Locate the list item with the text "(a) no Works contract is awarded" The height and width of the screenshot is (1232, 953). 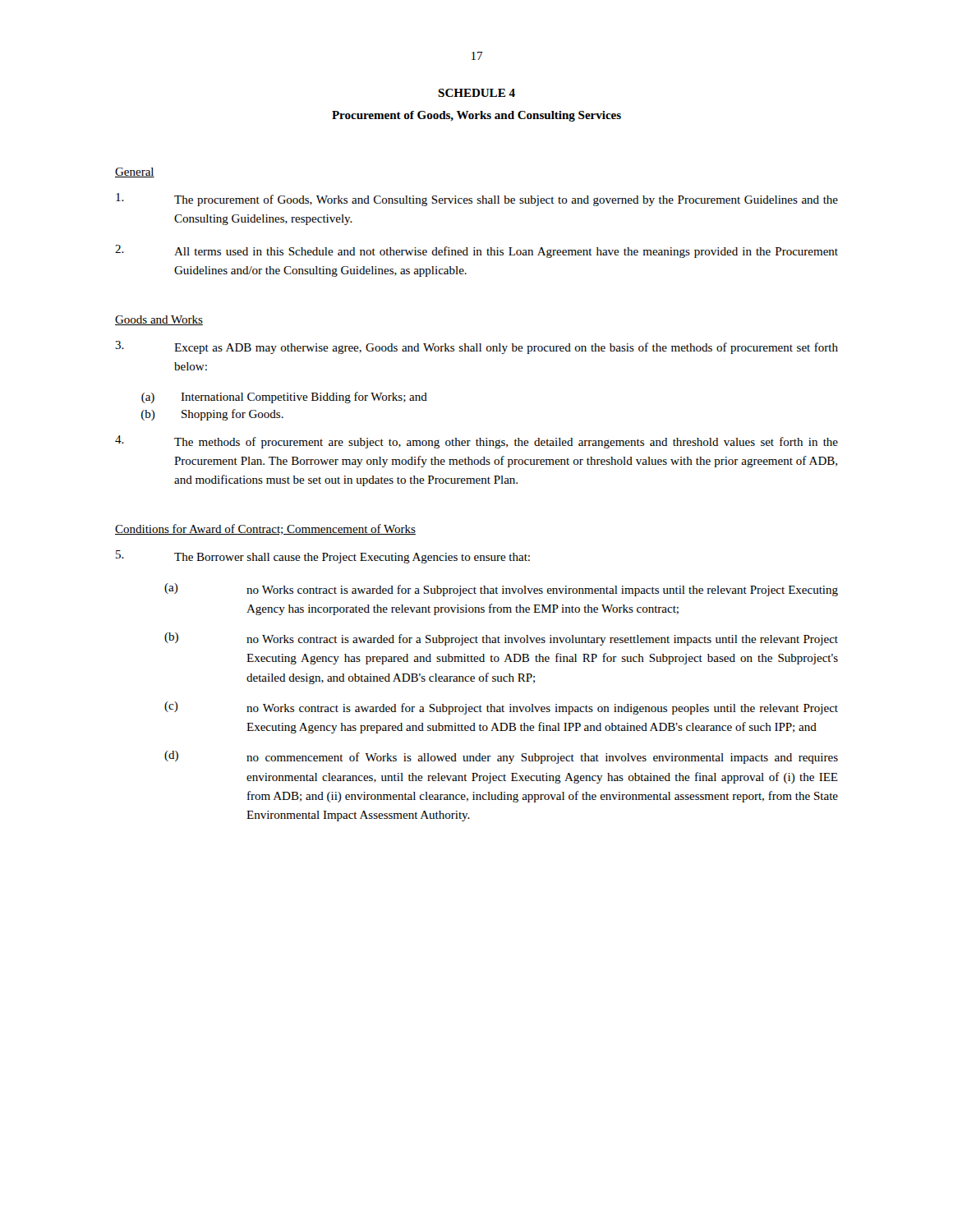tap(476, 599)
